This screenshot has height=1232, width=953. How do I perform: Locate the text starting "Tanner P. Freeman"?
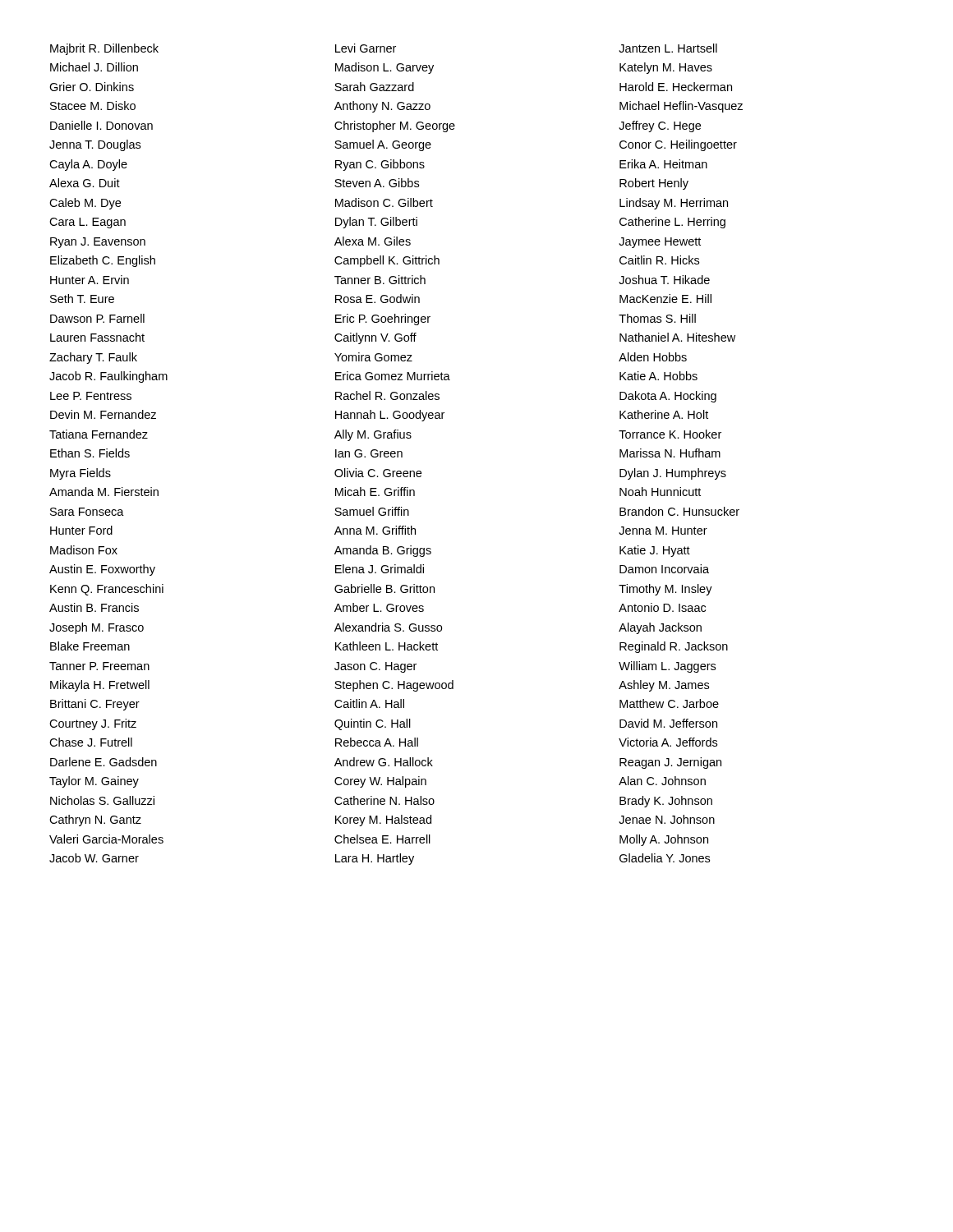click(x=99, y=666)
